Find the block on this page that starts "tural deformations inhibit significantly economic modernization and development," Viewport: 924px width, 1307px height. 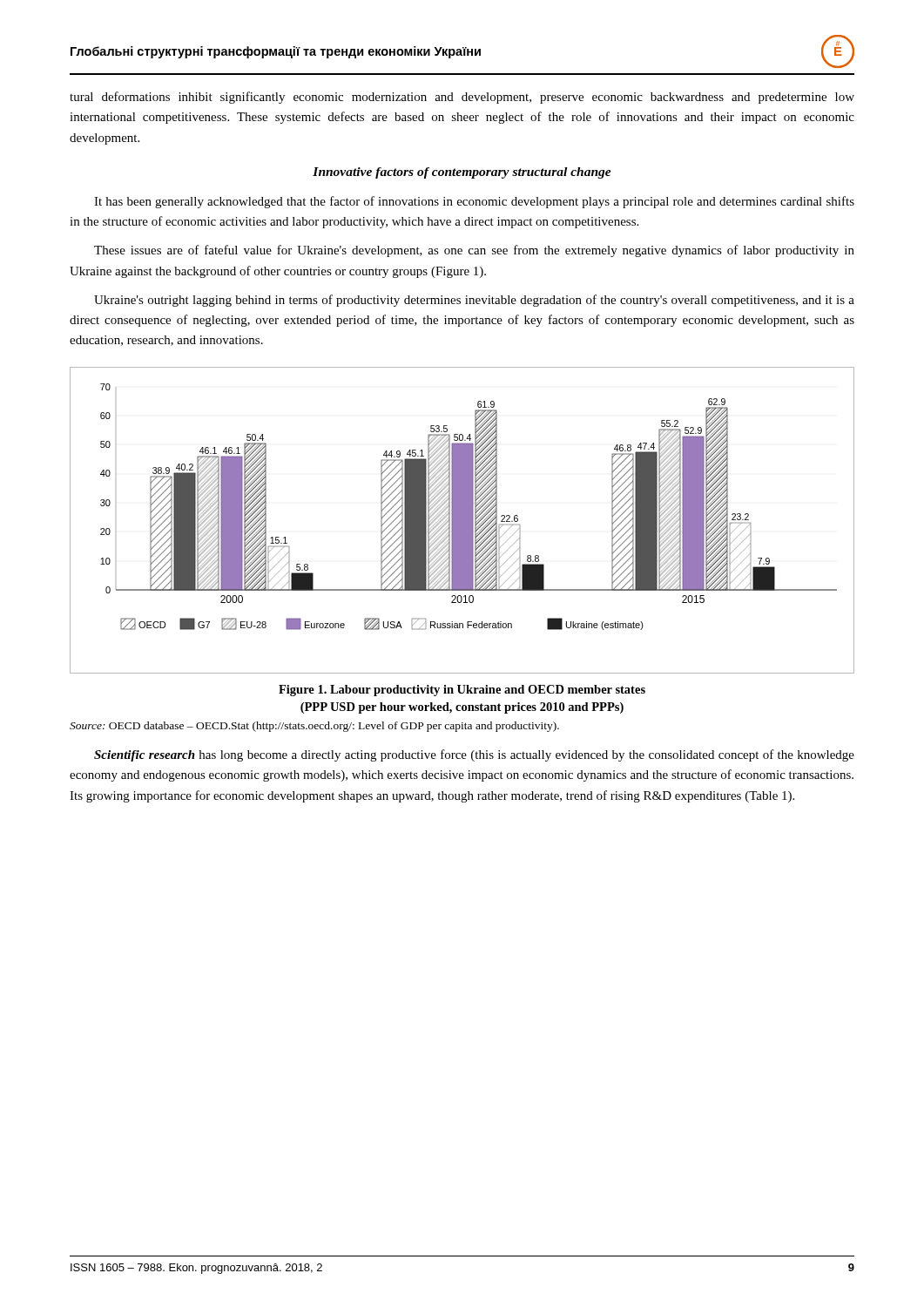pos(462,117)
